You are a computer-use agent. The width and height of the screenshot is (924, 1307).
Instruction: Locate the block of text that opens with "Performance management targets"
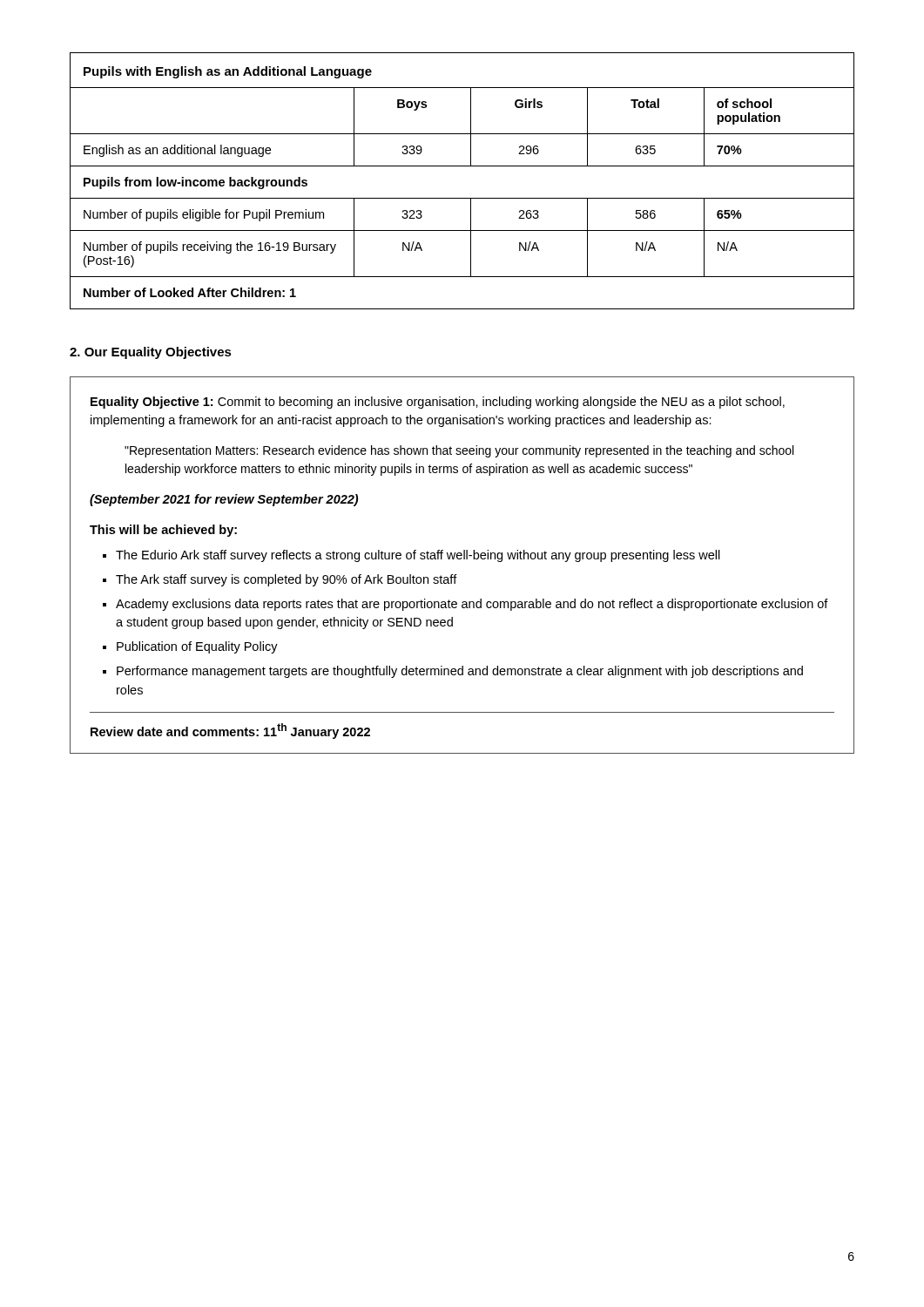click(460, 680)
